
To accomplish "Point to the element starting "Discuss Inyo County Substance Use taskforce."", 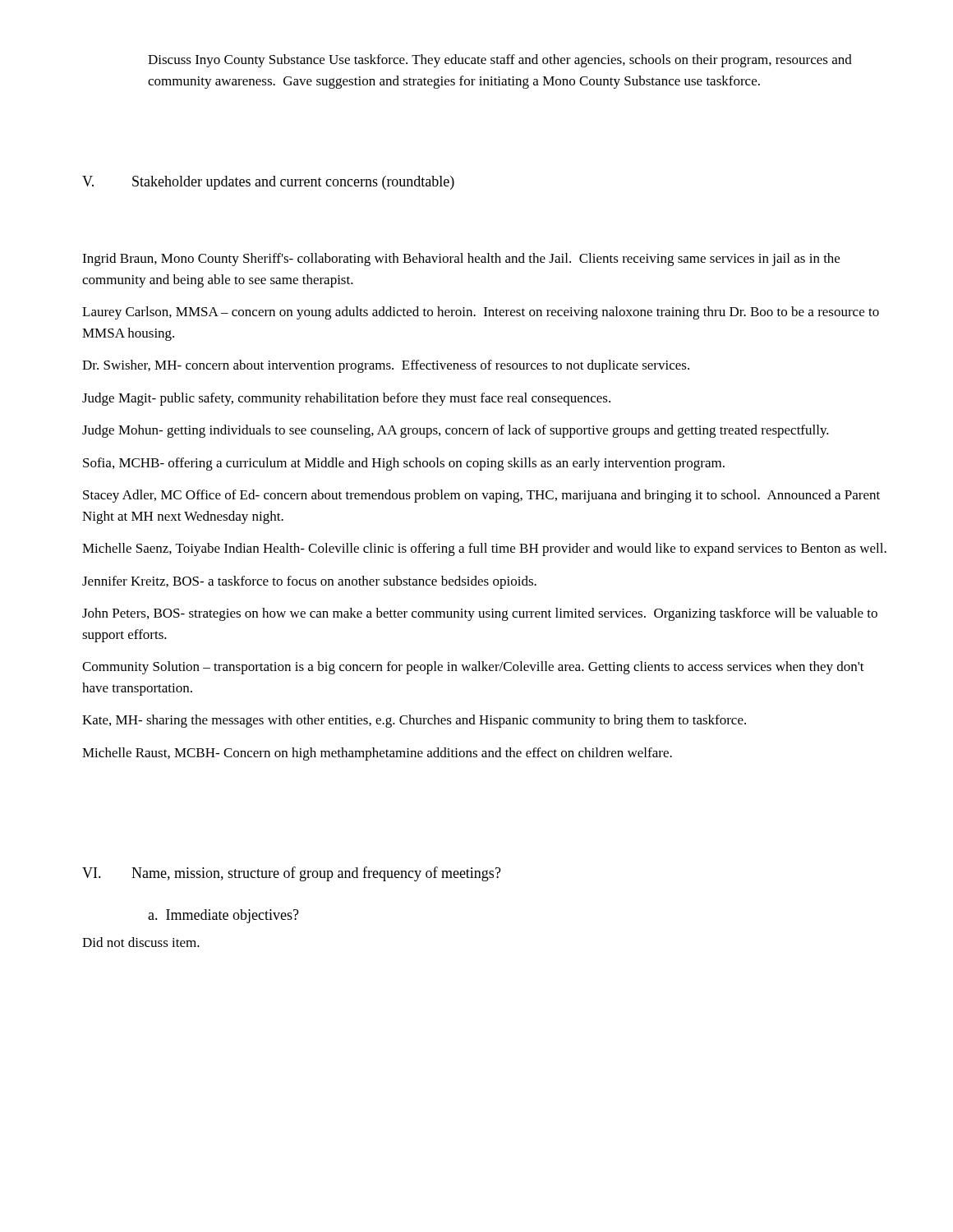I will [500, 70].
